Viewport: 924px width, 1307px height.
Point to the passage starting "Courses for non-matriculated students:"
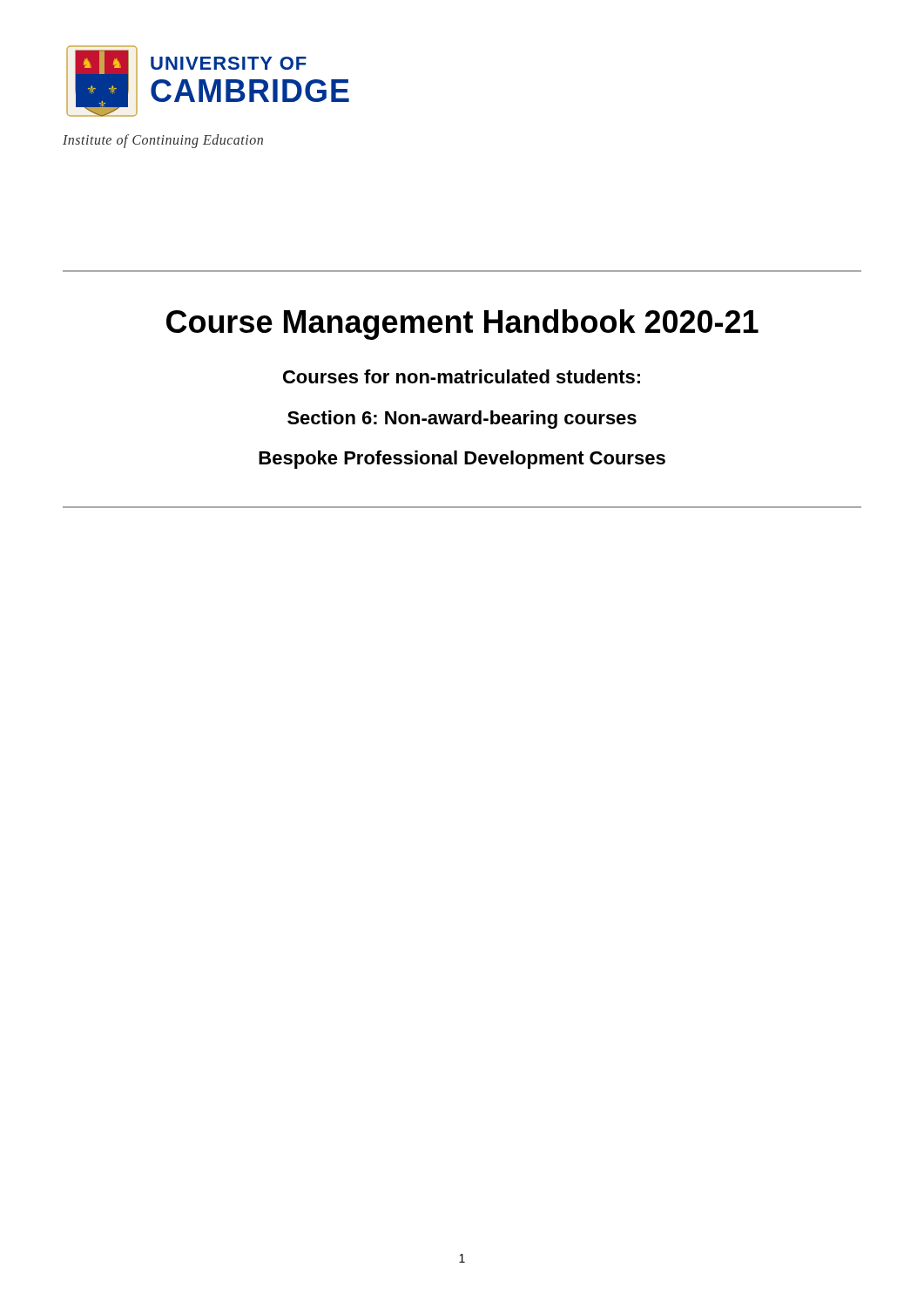(462, 377)
